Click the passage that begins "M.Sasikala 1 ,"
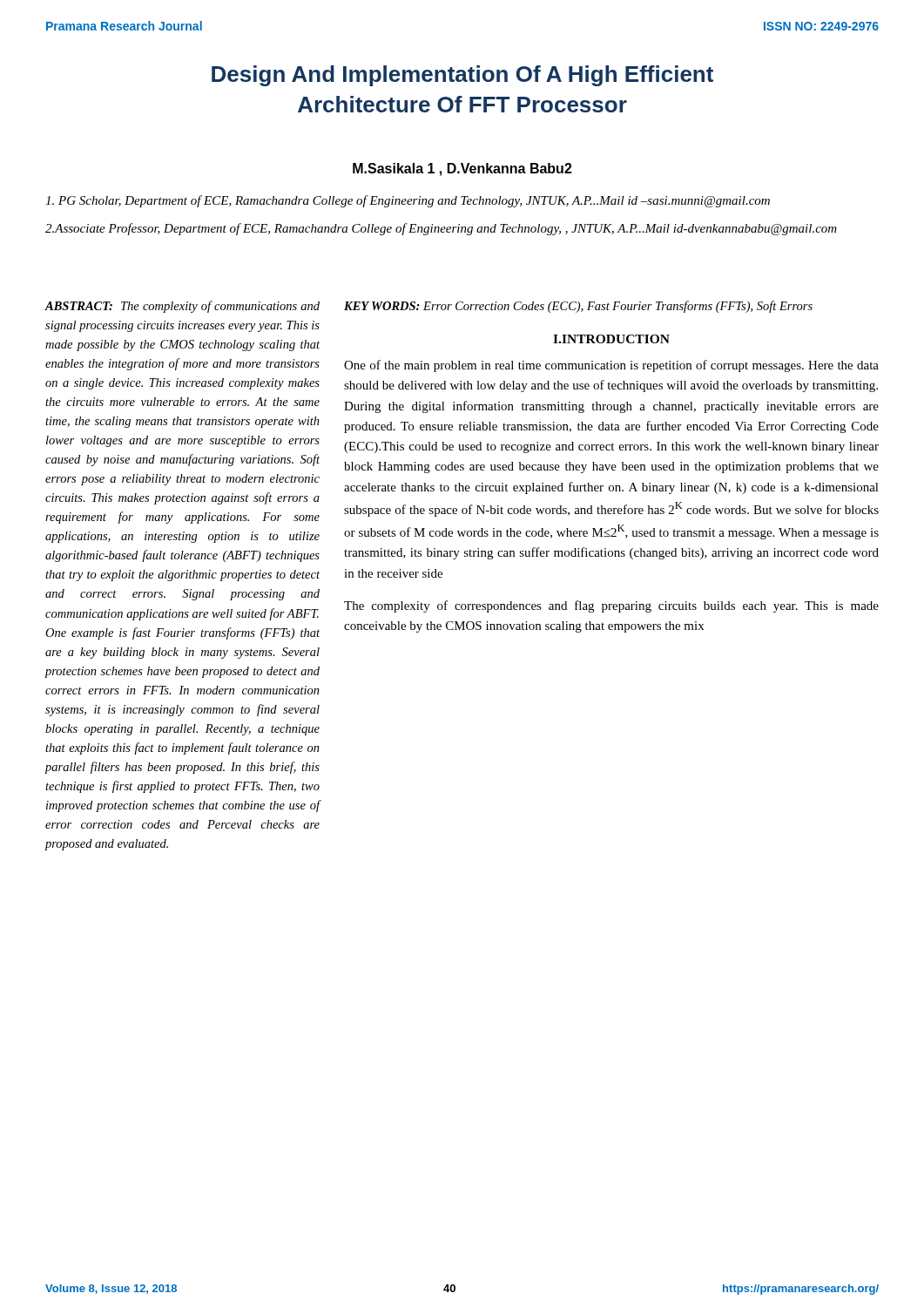Viewport: 924px width, 1307px height. pyautogui.click(x=462, y=169)
